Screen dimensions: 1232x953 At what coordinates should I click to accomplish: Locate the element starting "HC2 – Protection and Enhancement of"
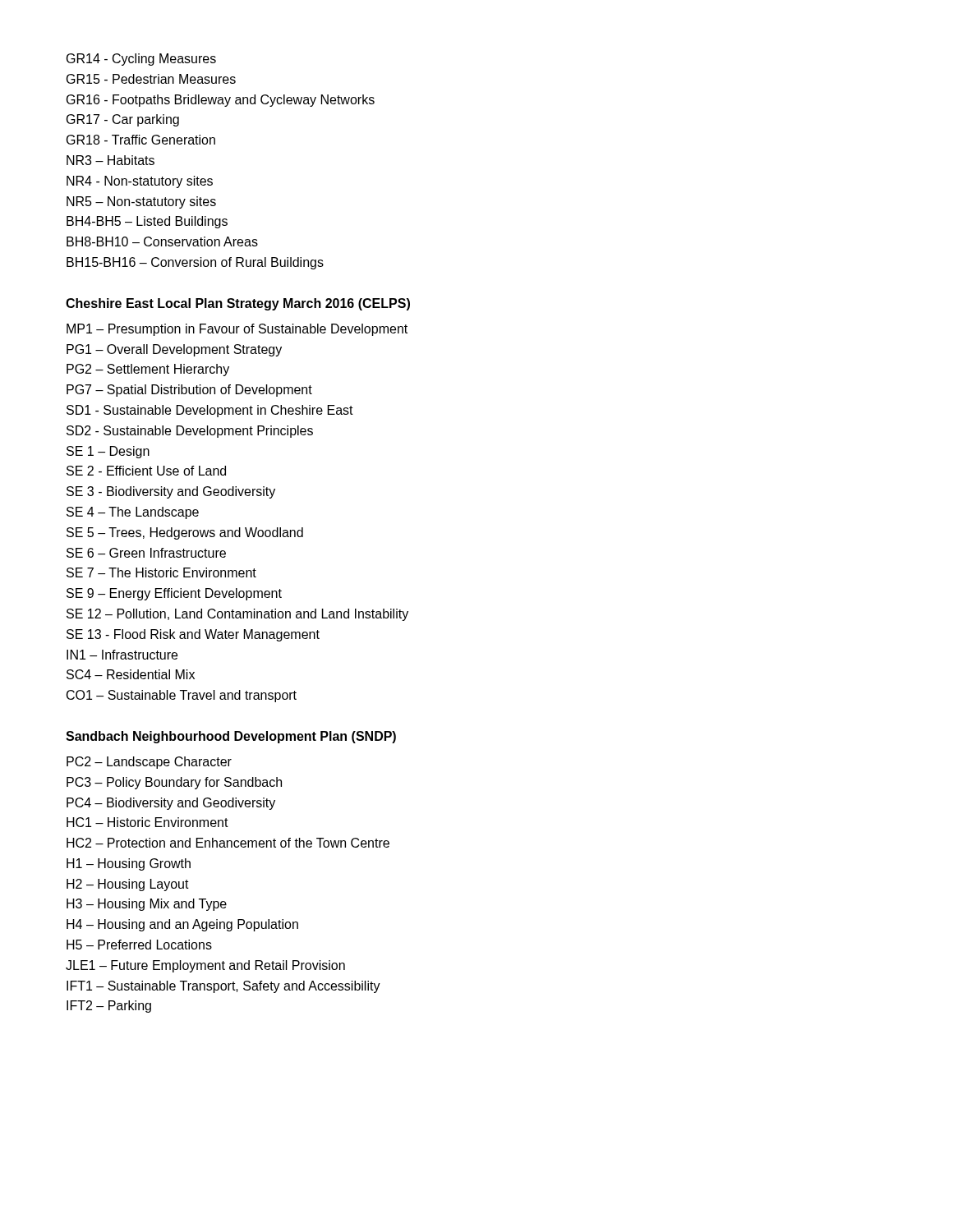(228, 843)
